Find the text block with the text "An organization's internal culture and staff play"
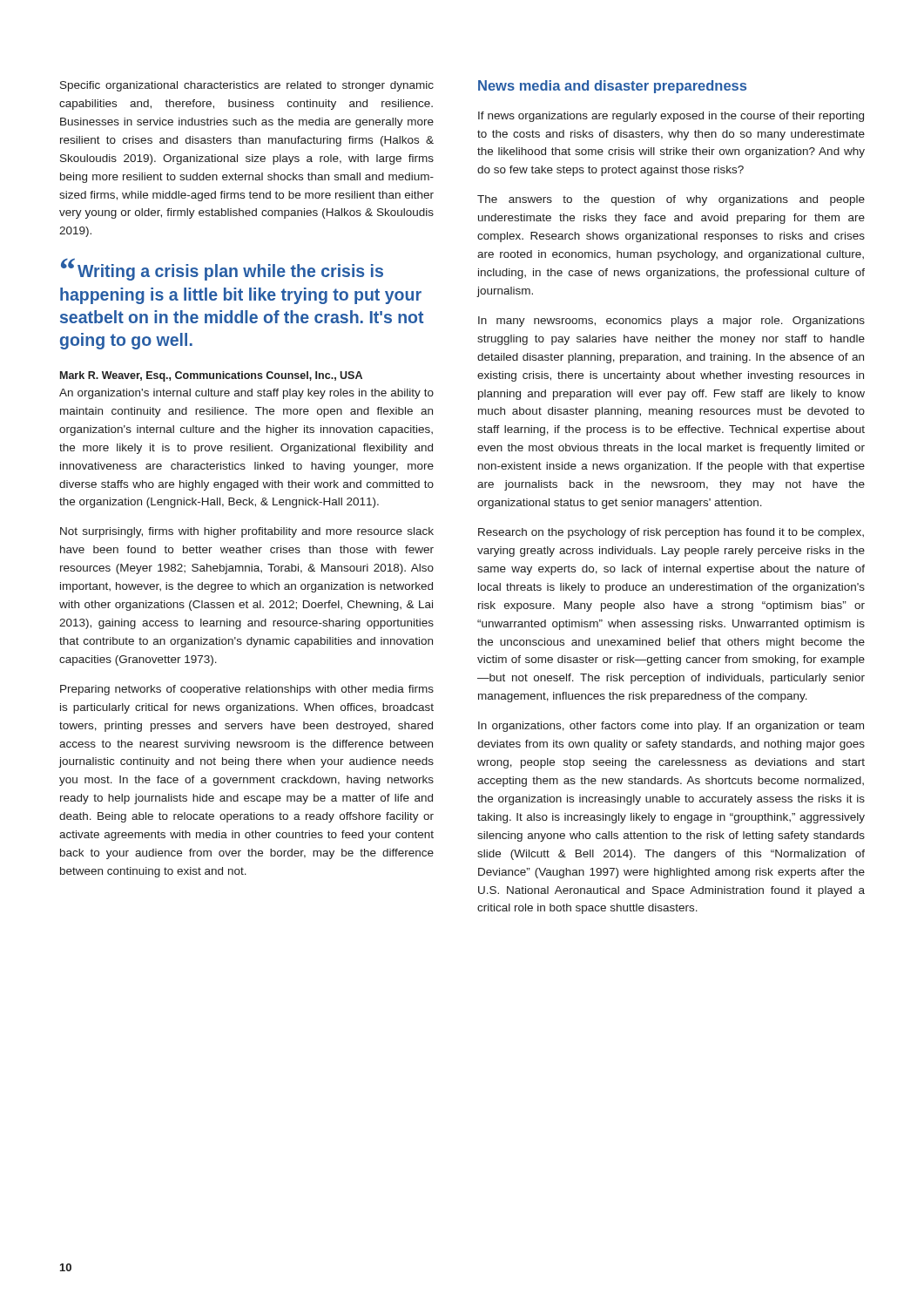Screen dimensions: 1307x924 (x=246, y=448)
